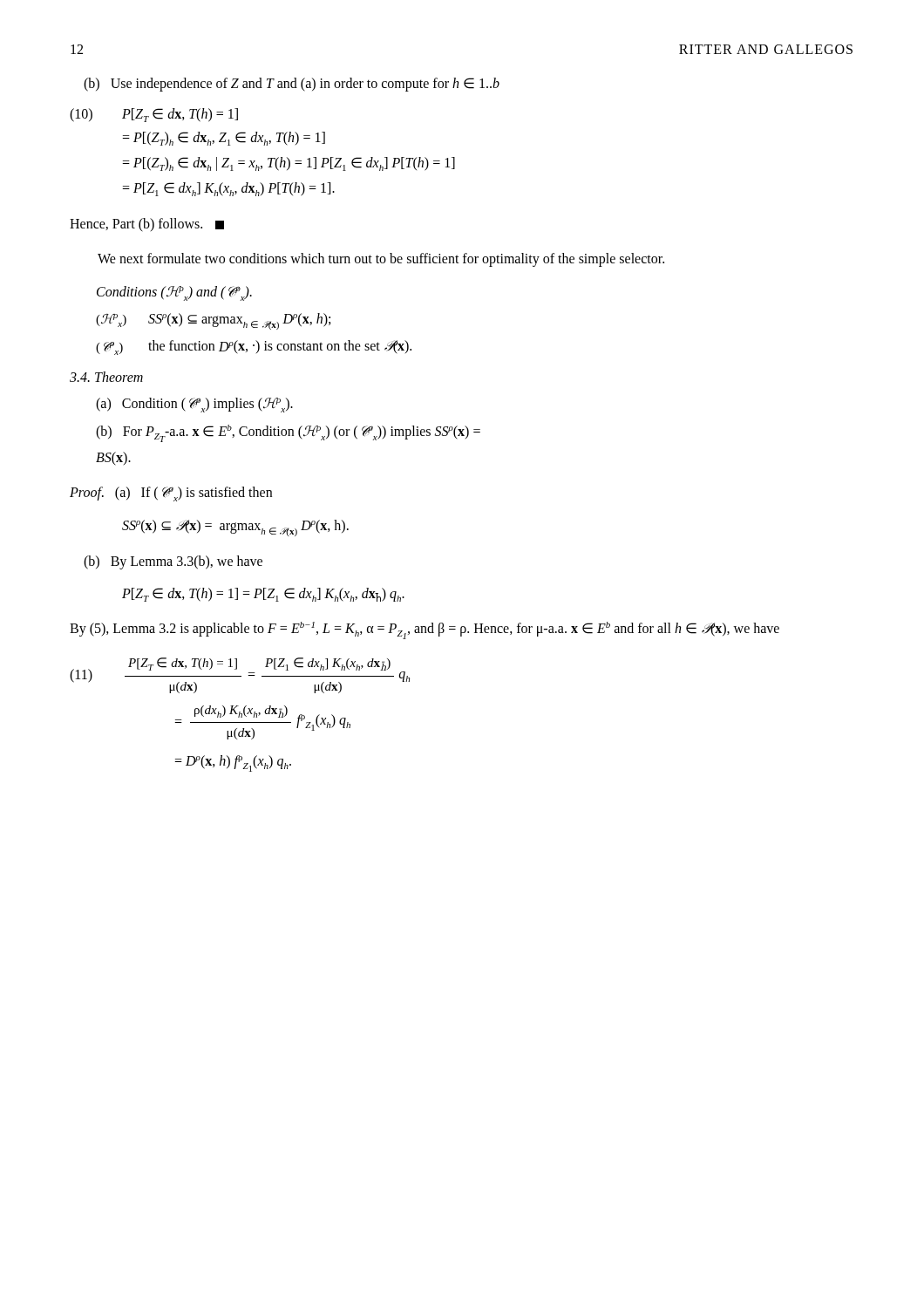Click the passage that begins "Conditions (ℋρx) and"
This screenshot has width=924, height=1308.
[174, 292]
